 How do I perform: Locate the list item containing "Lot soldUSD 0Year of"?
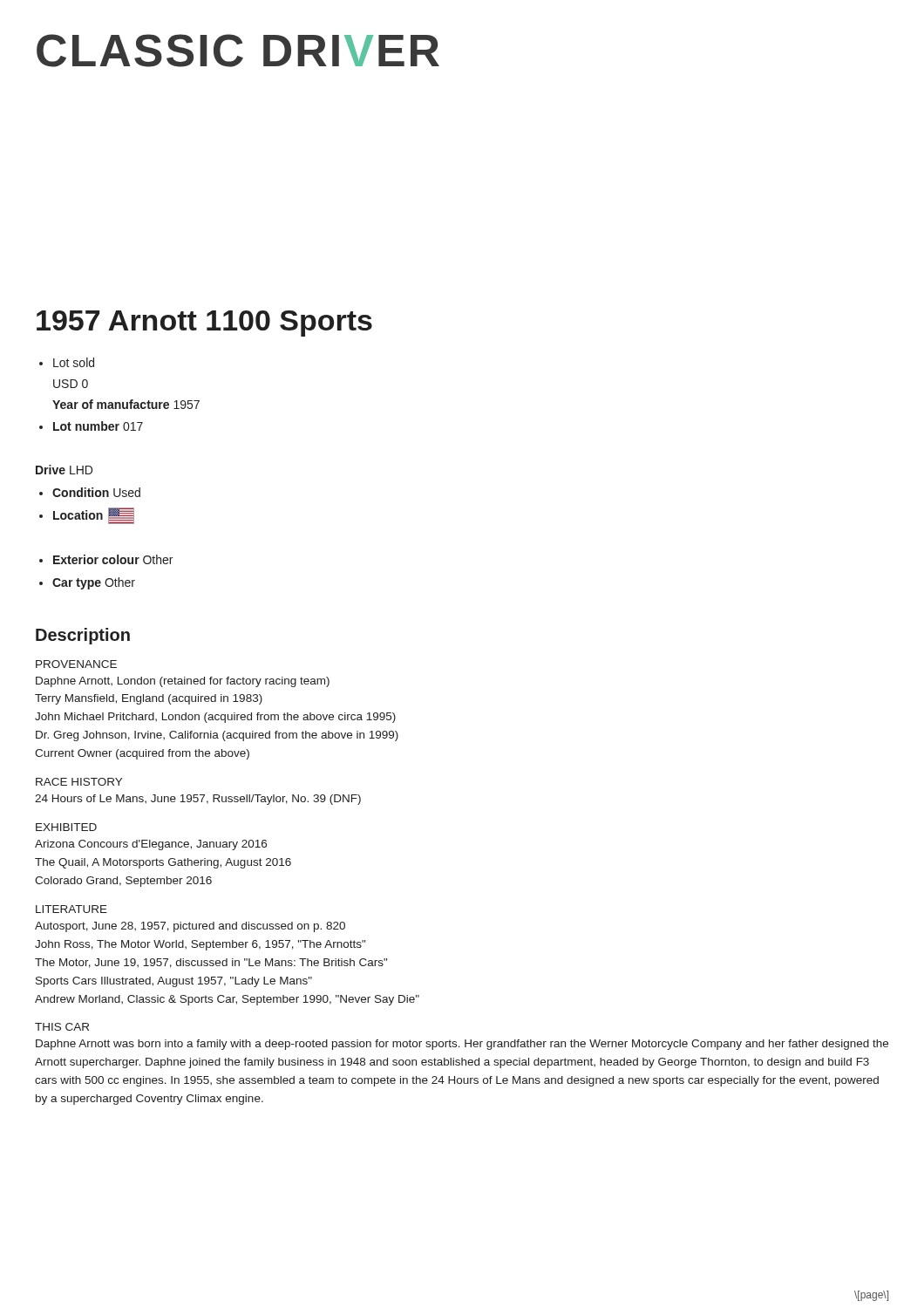click(x=74, y=362)
